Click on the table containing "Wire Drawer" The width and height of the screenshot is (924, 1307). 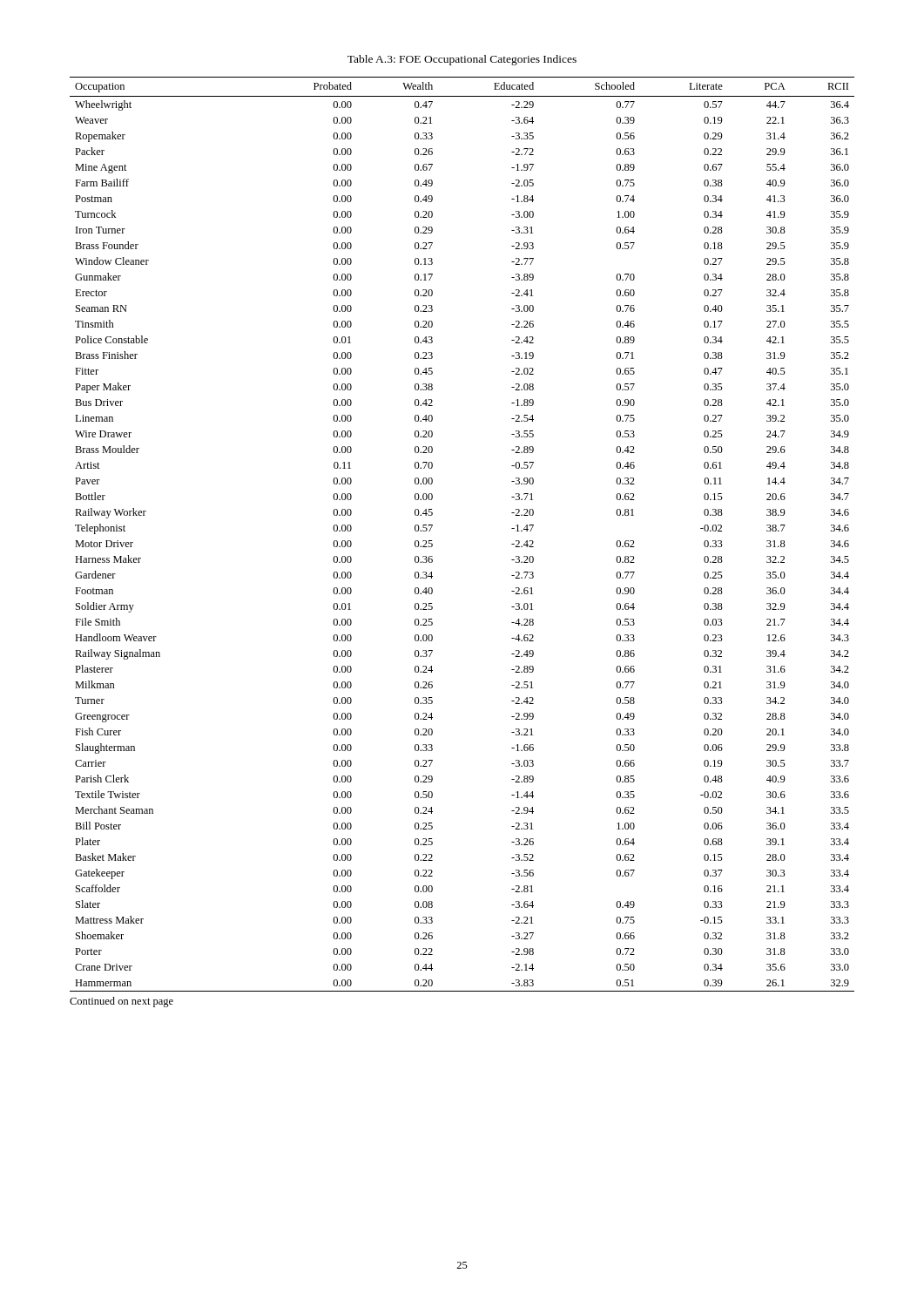pyautogui.click(x=462, y=534)
